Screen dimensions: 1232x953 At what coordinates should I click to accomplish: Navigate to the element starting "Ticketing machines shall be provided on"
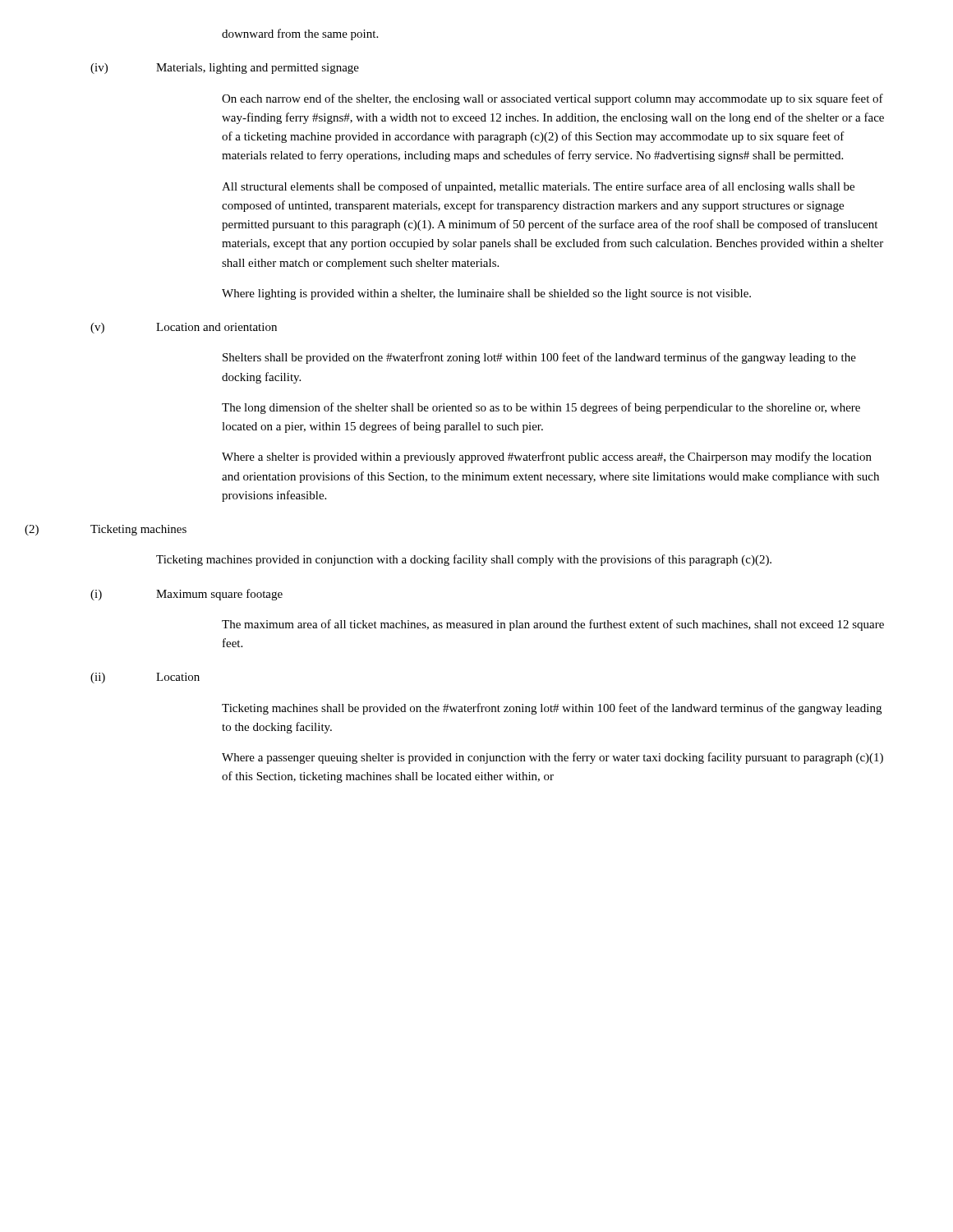[552, 717]
